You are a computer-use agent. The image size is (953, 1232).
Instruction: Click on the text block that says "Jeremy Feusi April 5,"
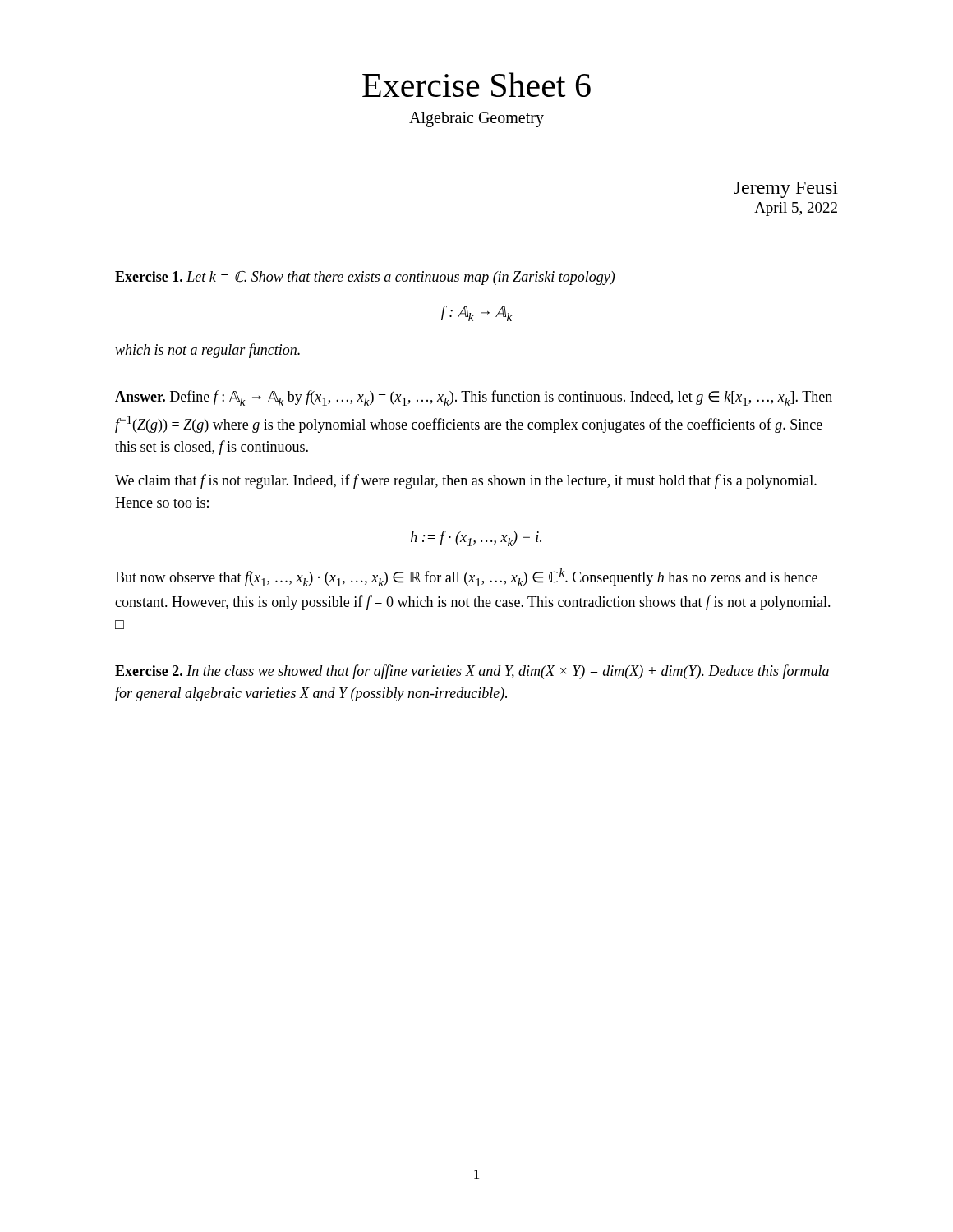pyautogui.click(x=786, y=190)
